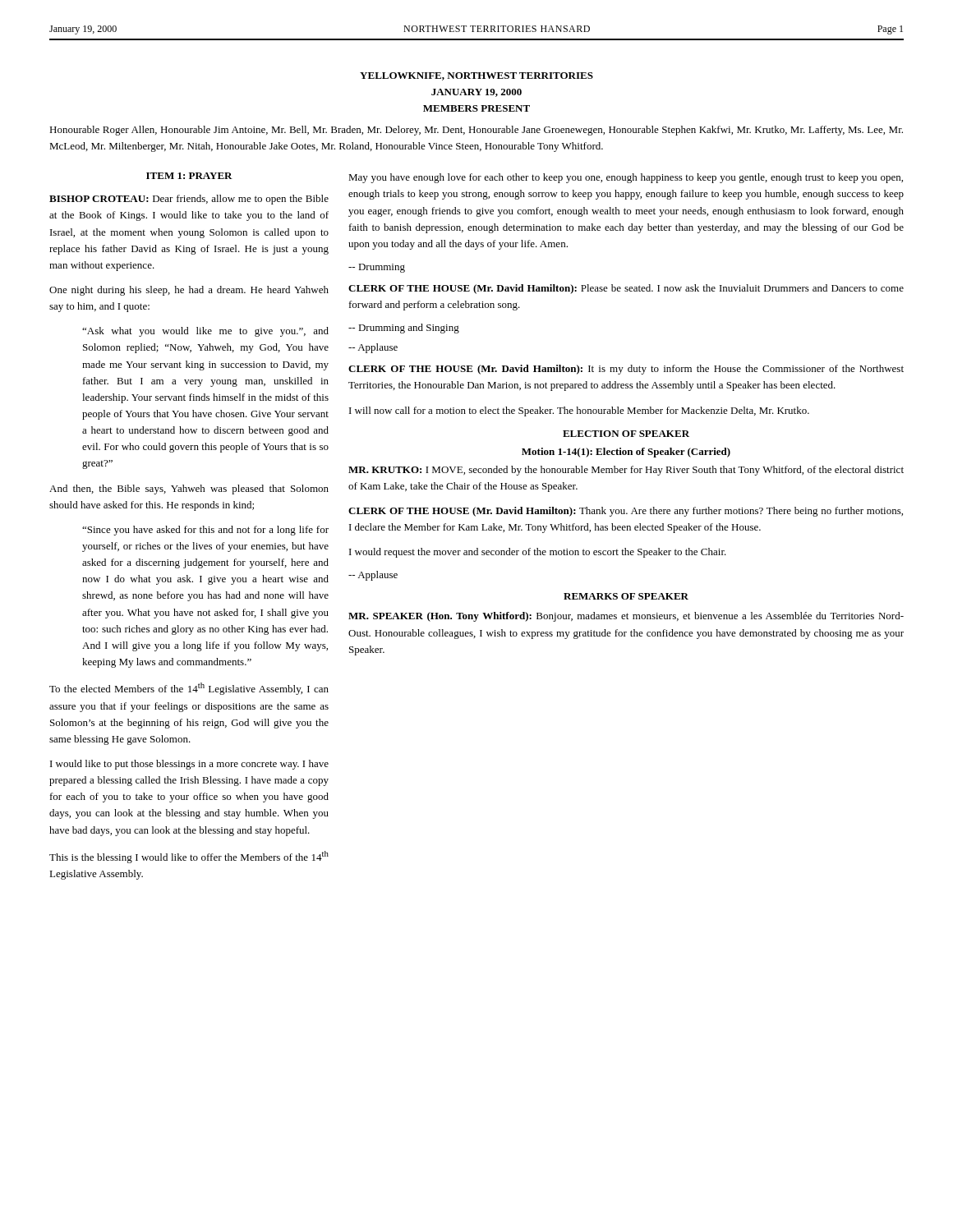This screenshot has width=953, height=1232.
Task: Click on the text starting "May you have enough love for"
Action: point(626,210)
